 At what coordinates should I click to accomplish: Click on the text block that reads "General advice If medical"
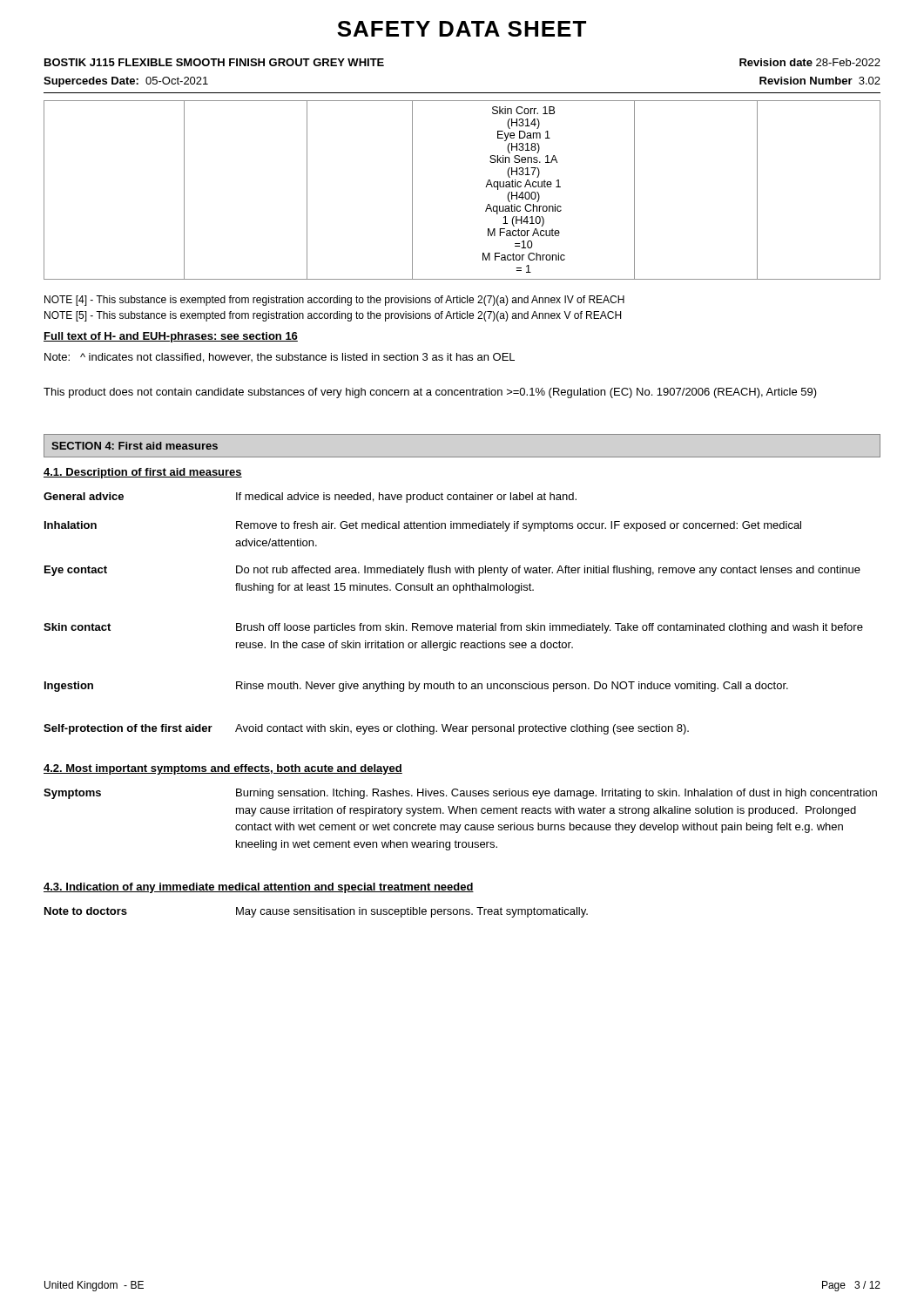click(x=311, y=496)
